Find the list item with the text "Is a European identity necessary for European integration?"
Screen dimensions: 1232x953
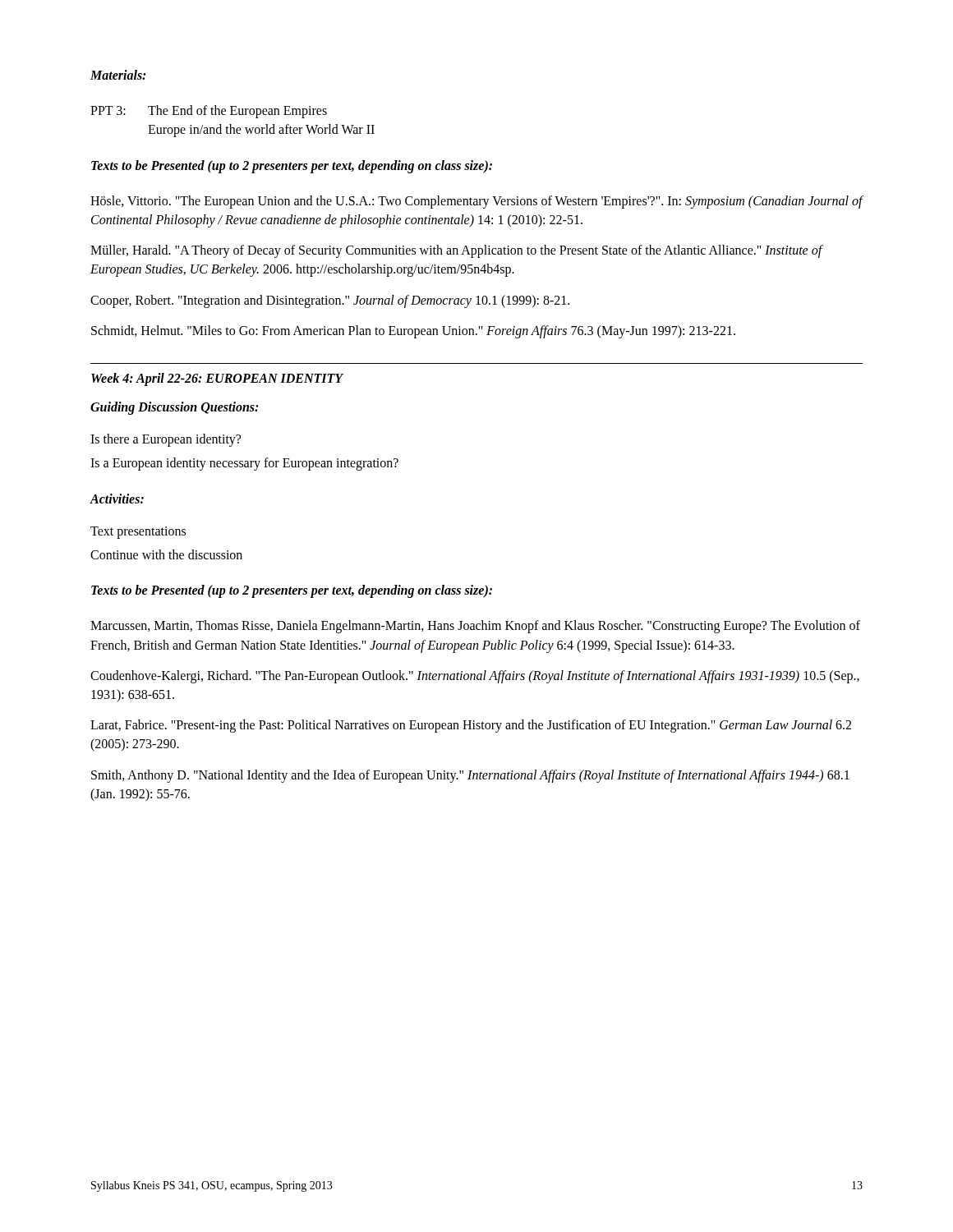tap(244, 464)
